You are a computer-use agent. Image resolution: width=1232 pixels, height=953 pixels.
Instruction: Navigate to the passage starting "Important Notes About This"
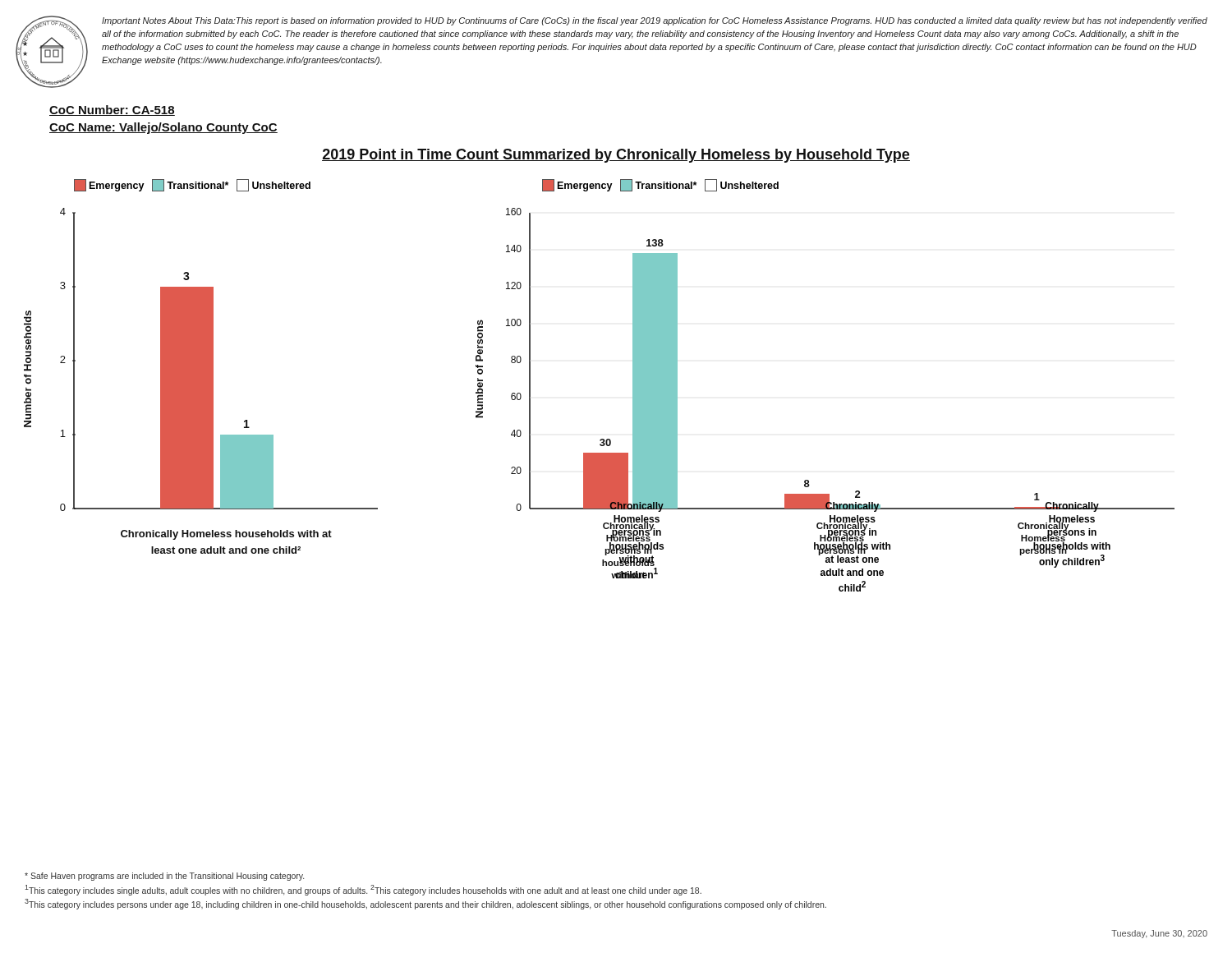click(x=654, y=40)
